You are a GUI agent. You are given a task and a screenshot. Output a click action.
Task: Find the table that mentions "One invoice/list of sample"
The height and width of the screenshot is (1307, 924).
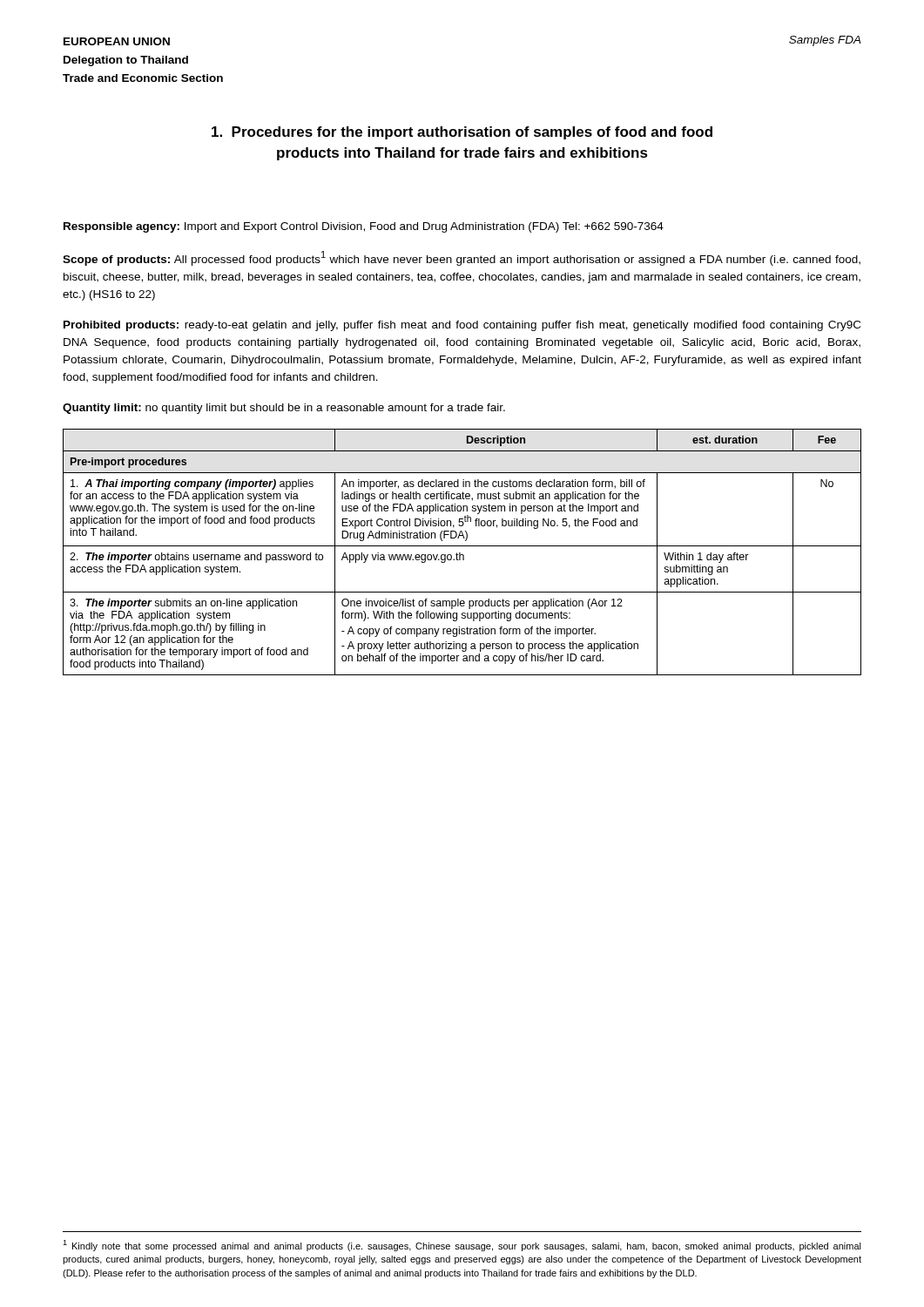tap(462, 552)
